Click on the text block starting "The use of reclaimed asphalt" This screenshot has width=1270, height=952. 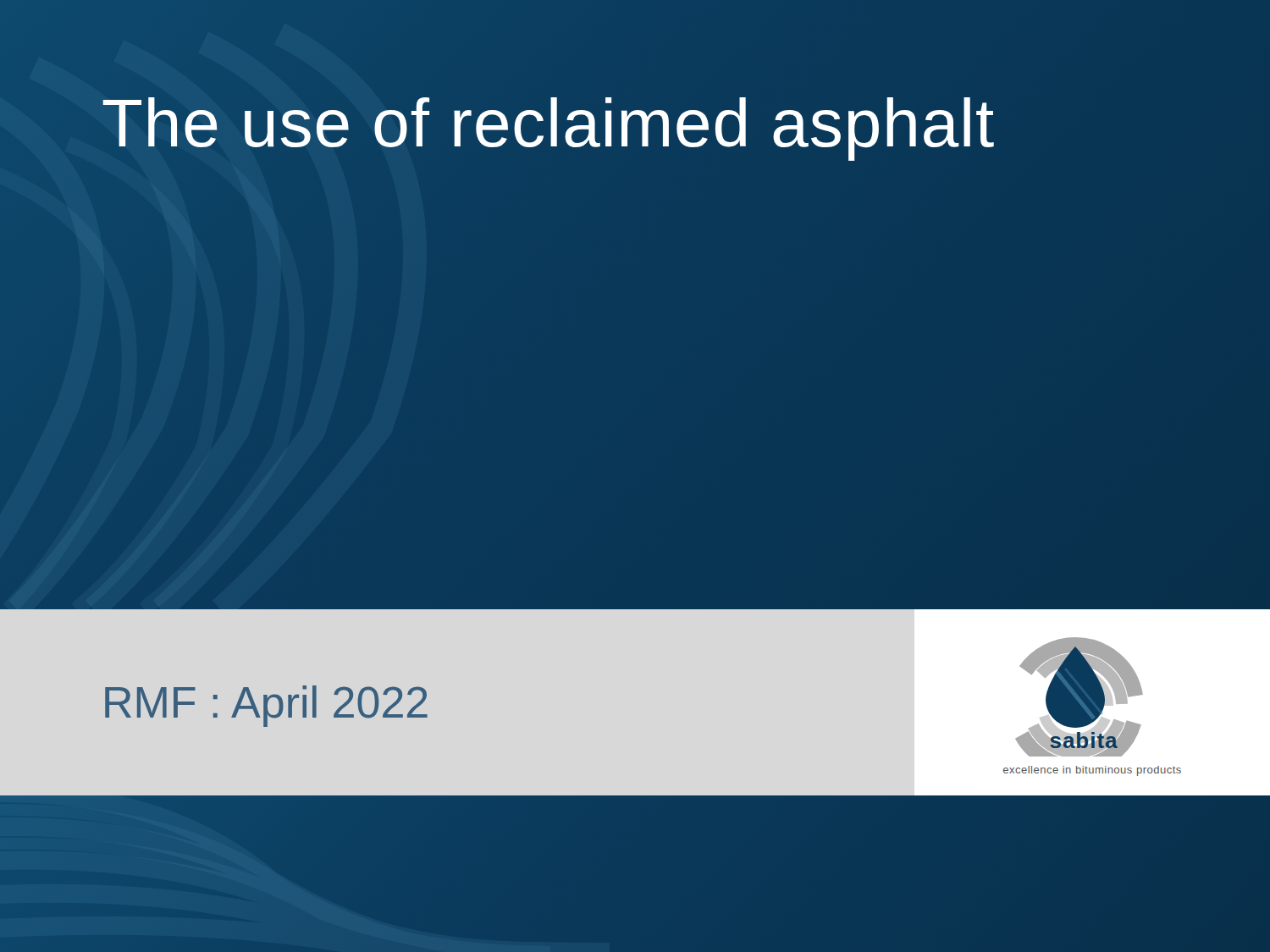[x=643, y=124]
